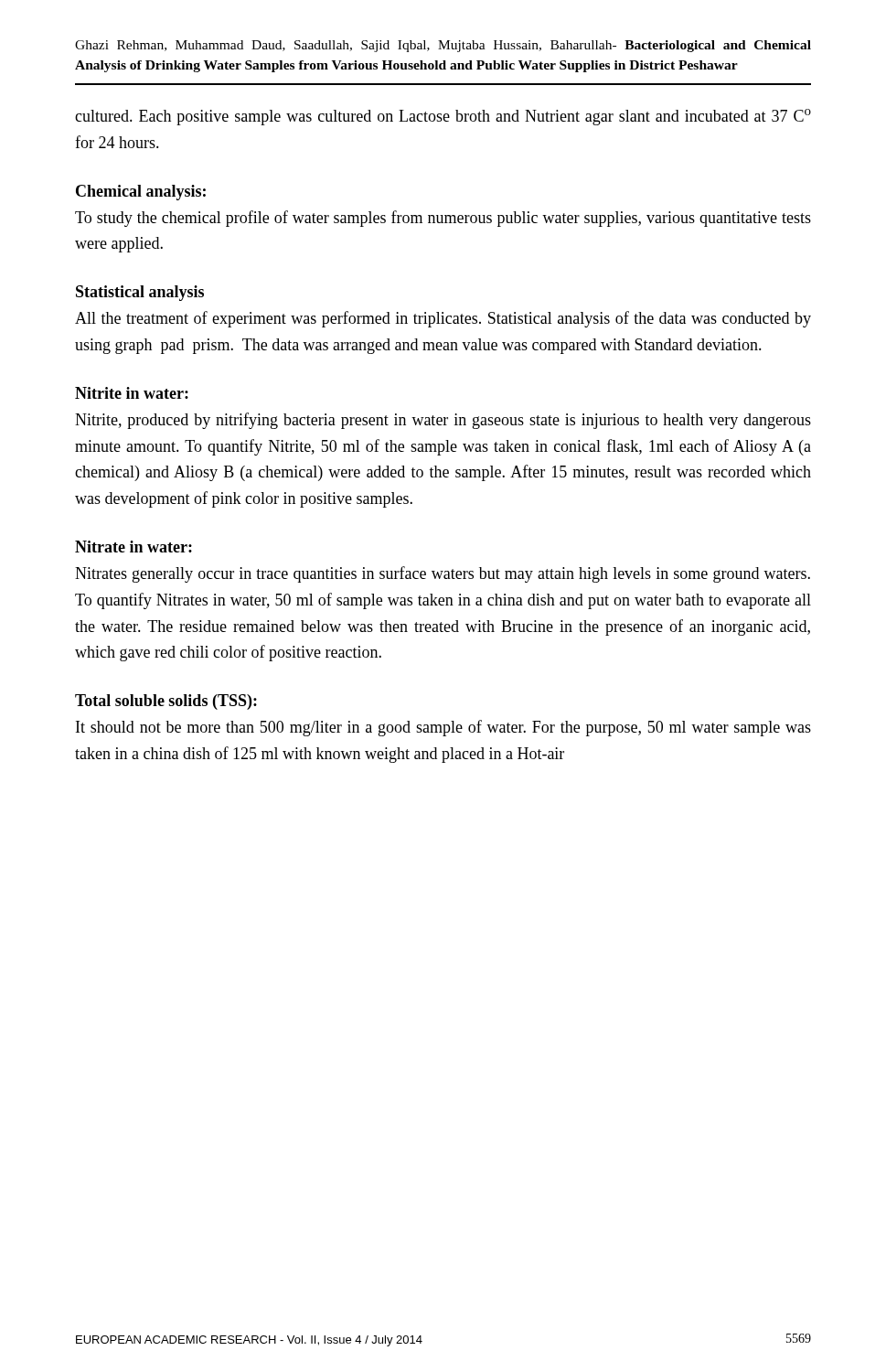Click the passage that begins "Nitrates generally occur in trace quantities in"

tap(443, 613)
